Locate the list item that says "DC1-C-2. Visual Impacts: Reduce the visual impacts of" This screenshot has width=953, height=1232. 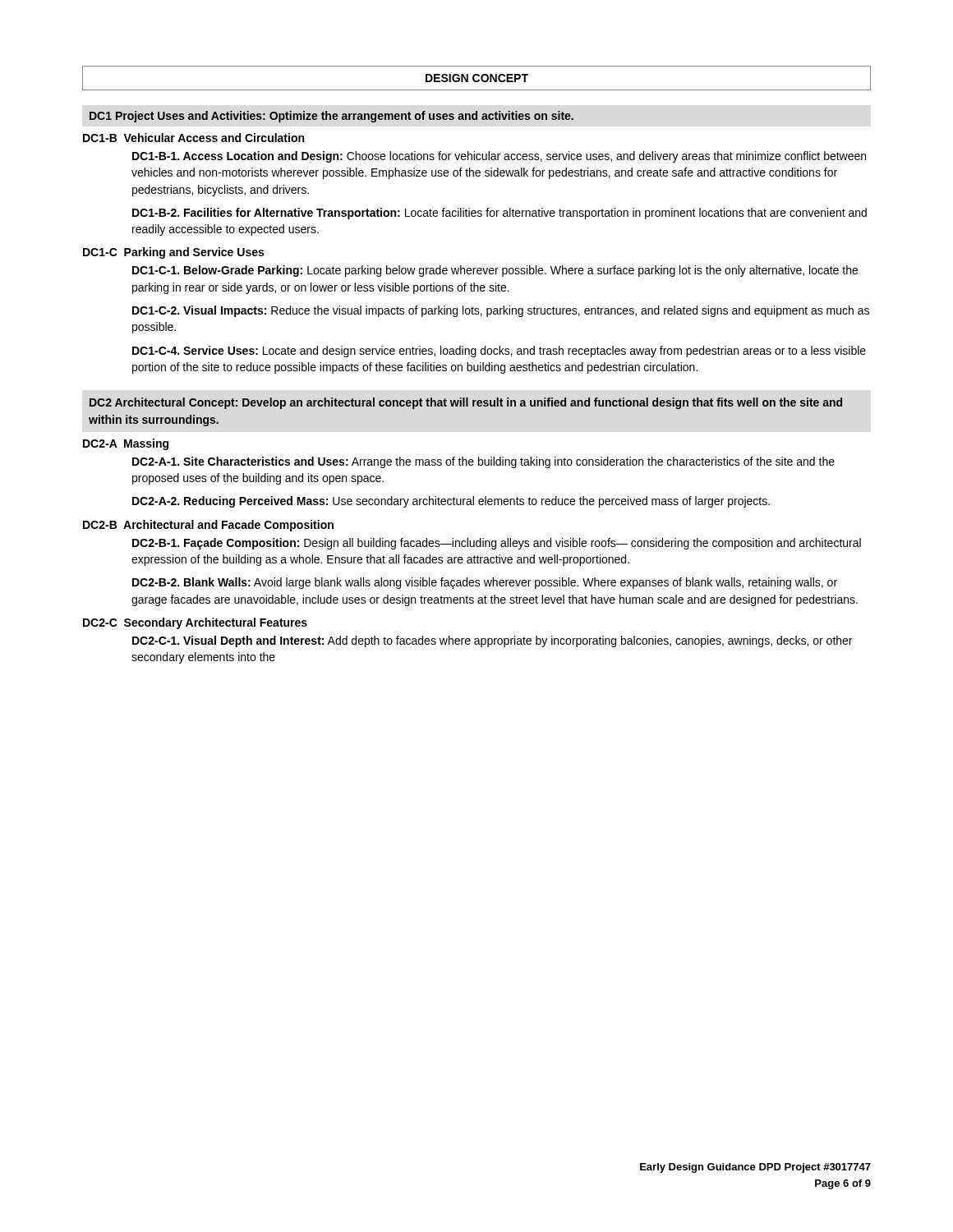coord(501,319)
